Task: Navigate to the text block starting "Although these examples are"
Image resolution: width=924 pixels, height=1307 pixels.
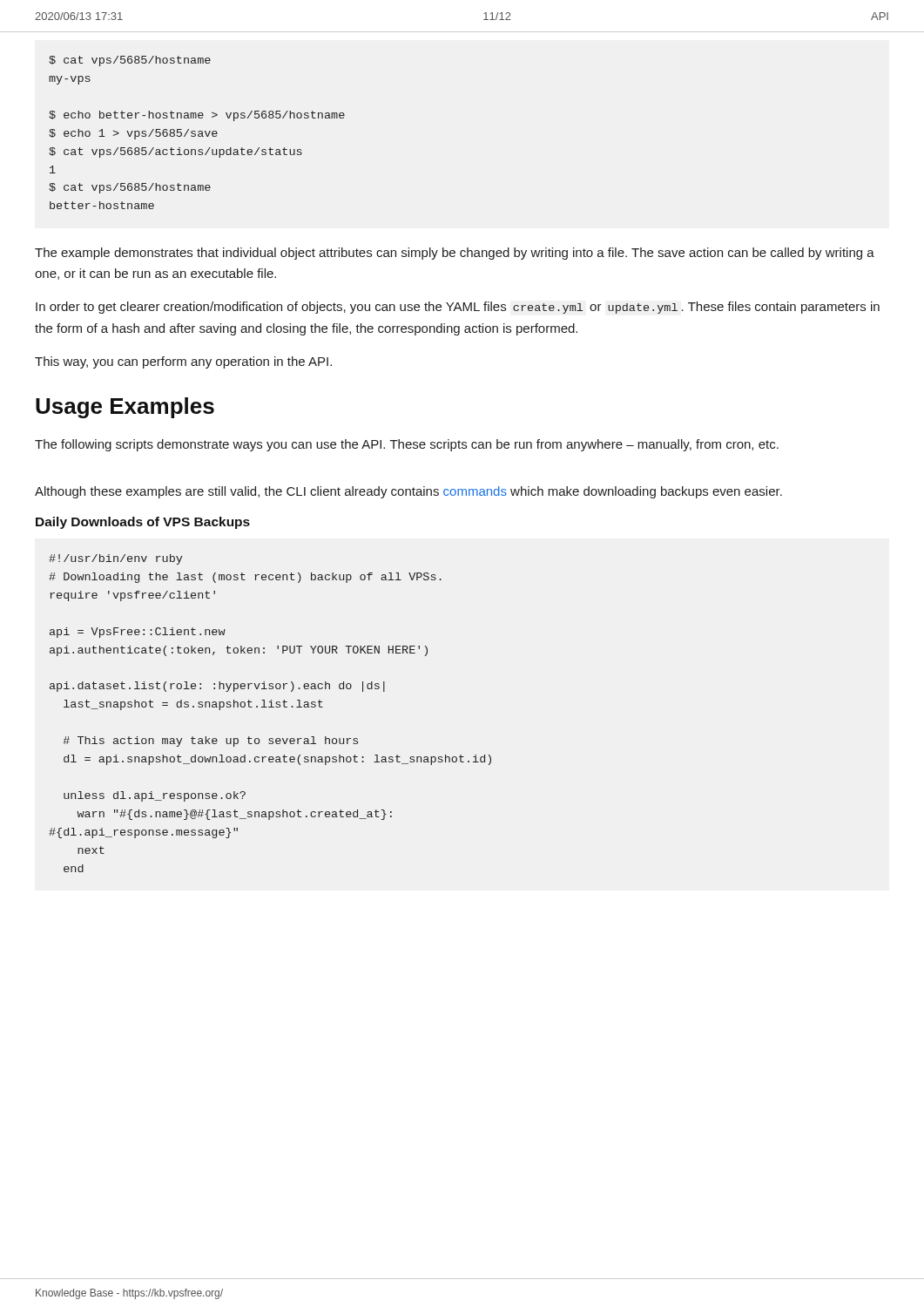Action: pos(409,491)
